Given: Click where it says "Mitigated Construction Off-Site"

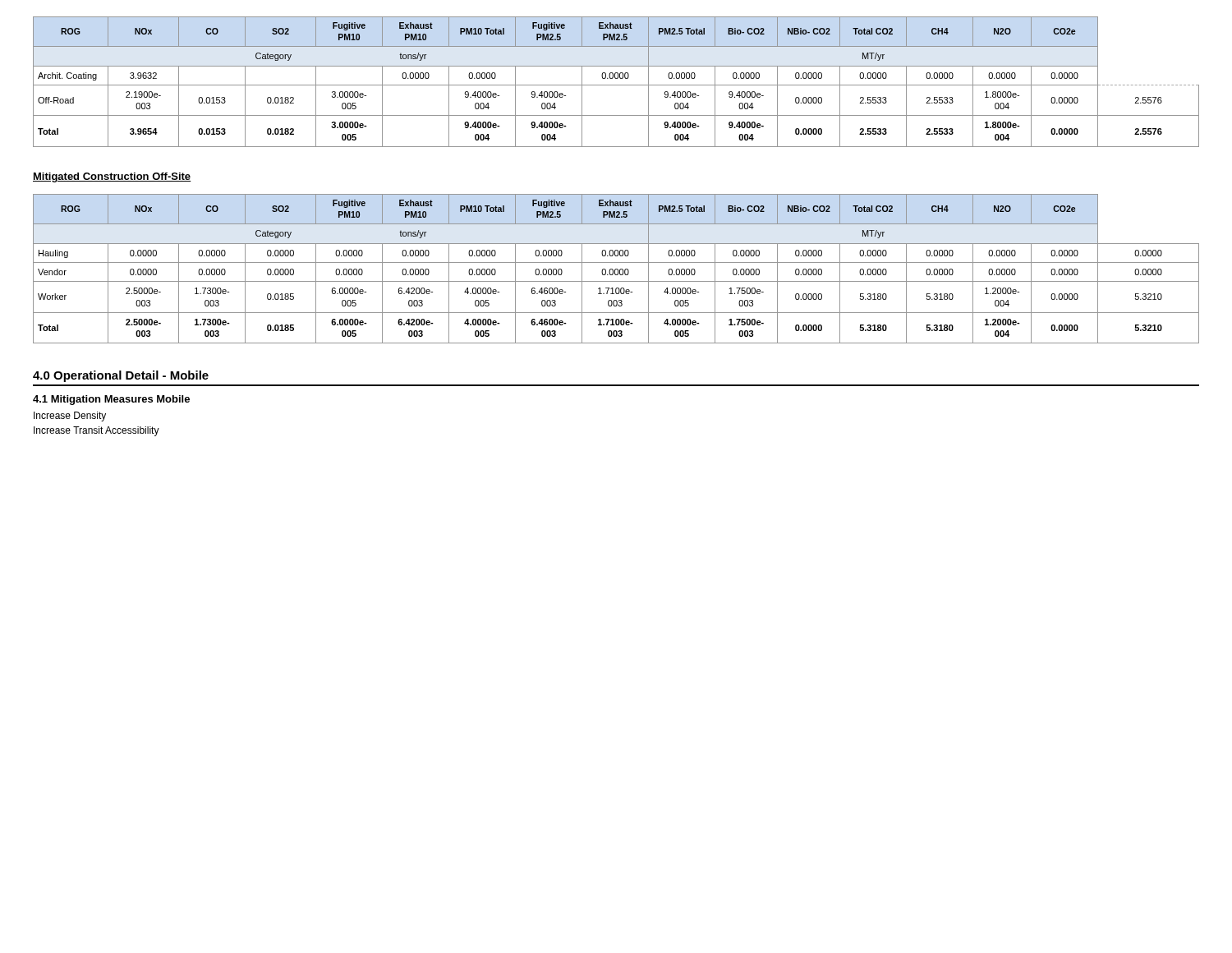Looking at the screenshot, I should coord(112,176).
